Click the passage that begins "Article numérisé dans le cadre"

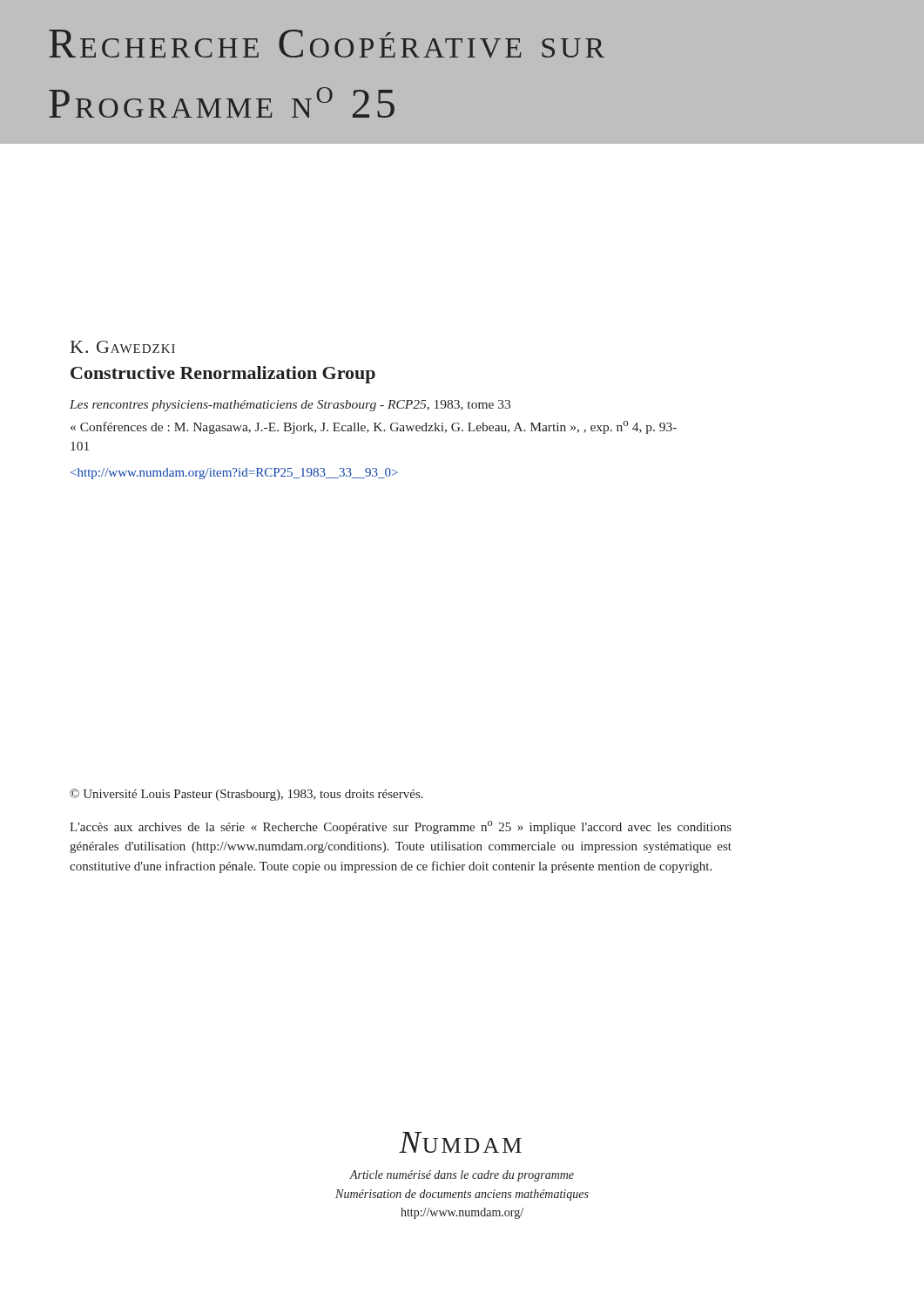(462, 1194)
